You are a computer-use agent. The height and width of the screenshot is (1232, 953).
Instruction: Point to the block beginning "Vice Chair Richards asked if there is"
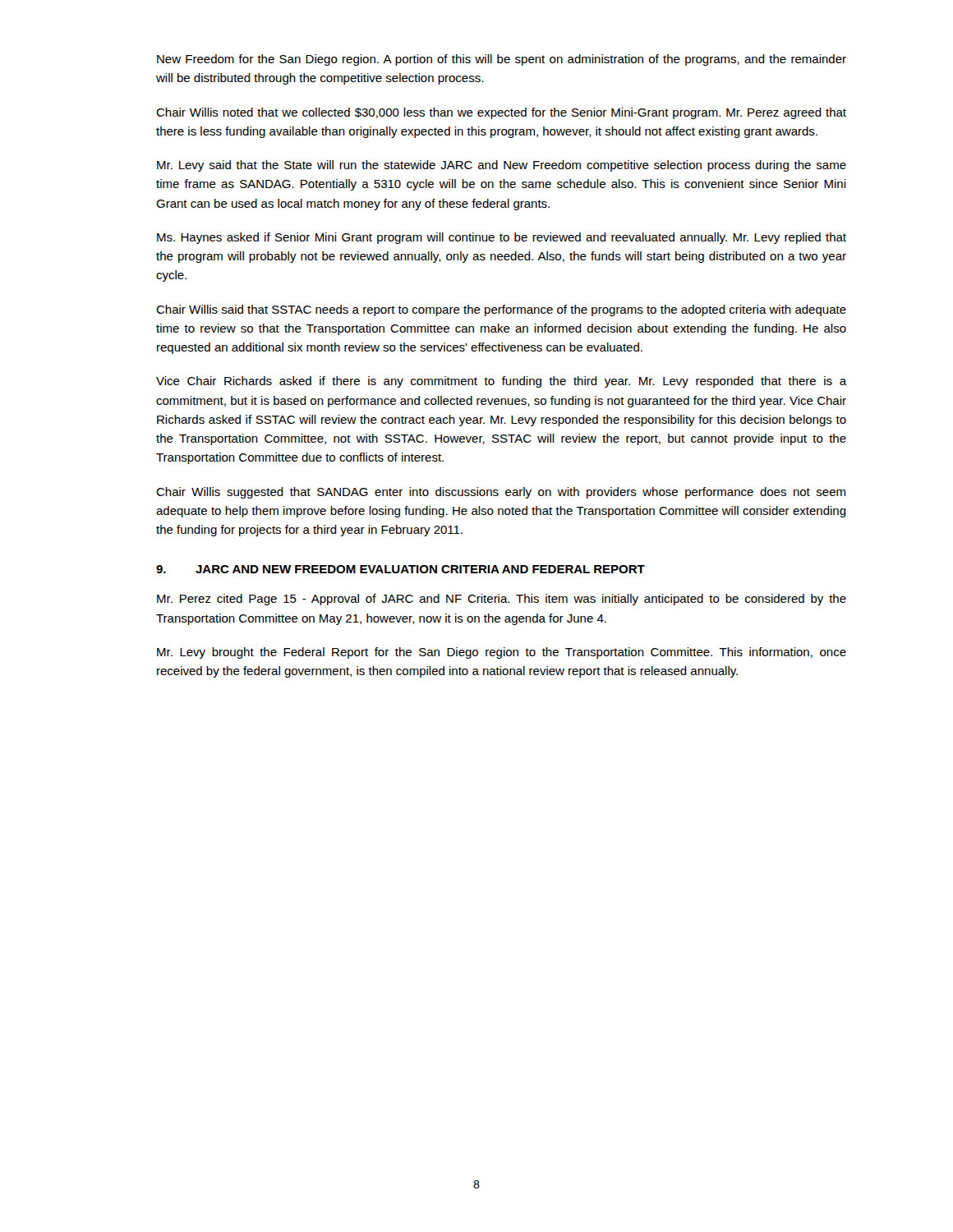(x=501, y=419)
